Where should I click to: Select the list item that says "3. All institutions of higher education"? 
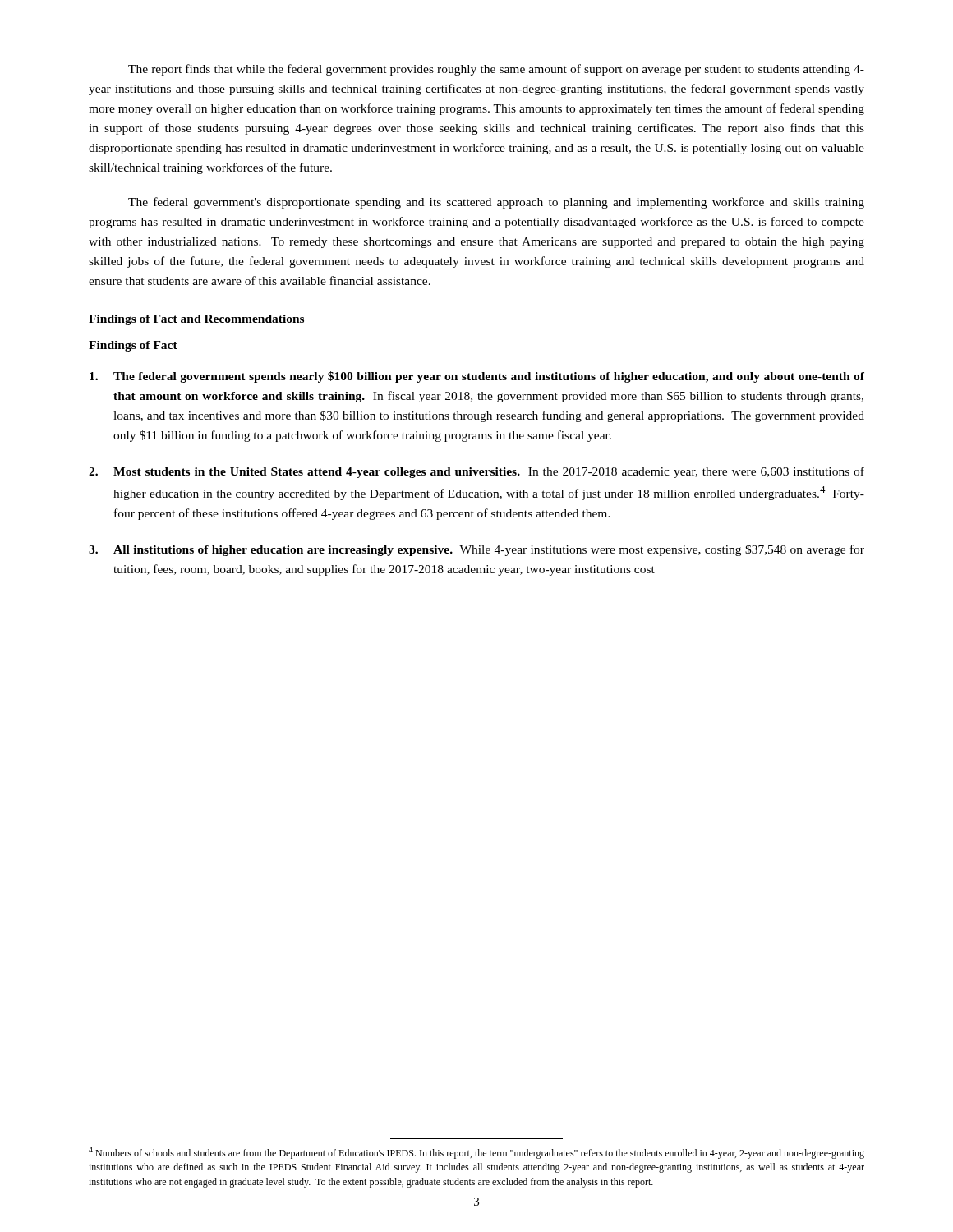tap(476, 560)
